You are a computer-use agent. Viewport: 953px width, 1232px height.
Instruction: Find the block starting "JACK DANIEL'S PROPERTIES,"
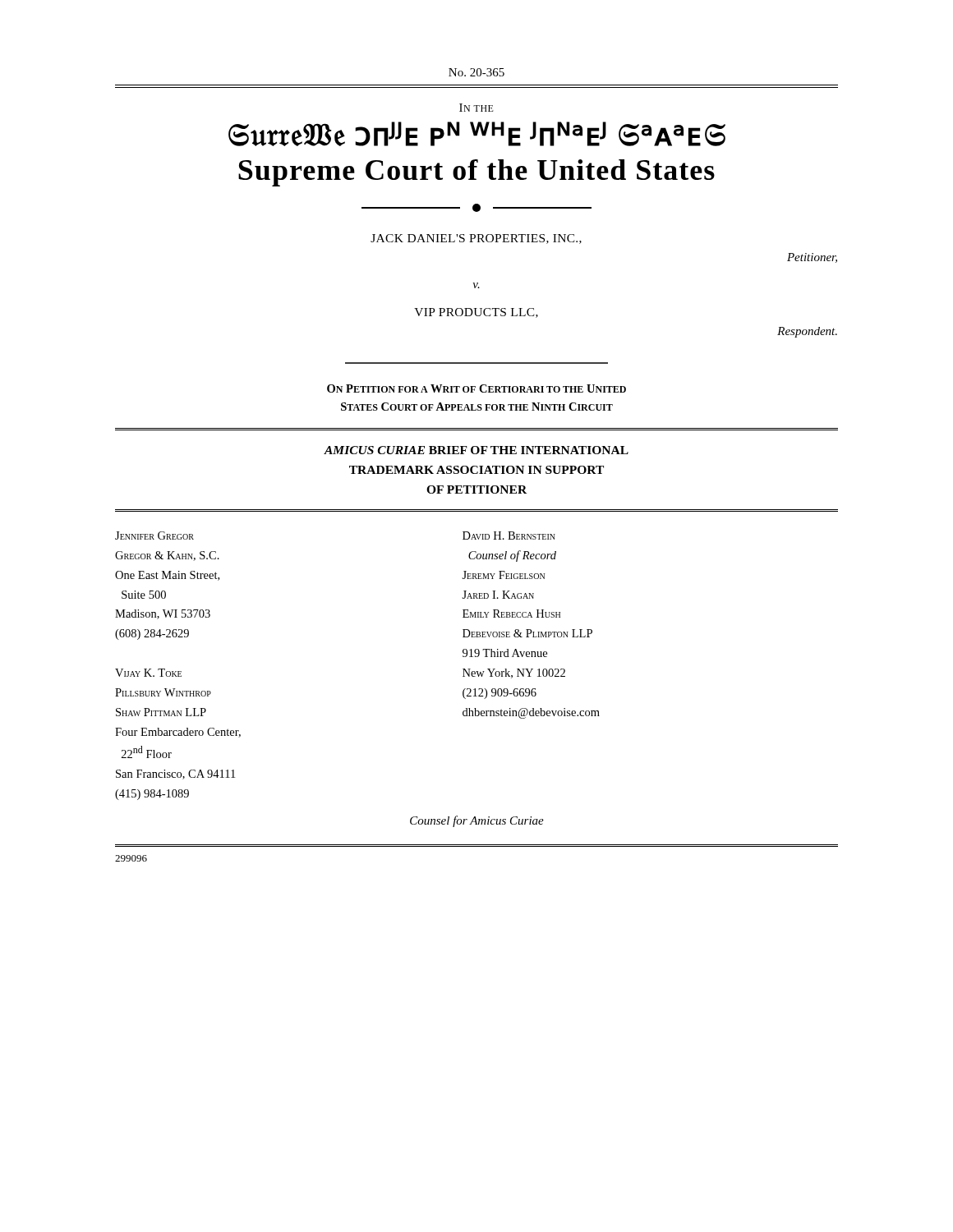476,238
